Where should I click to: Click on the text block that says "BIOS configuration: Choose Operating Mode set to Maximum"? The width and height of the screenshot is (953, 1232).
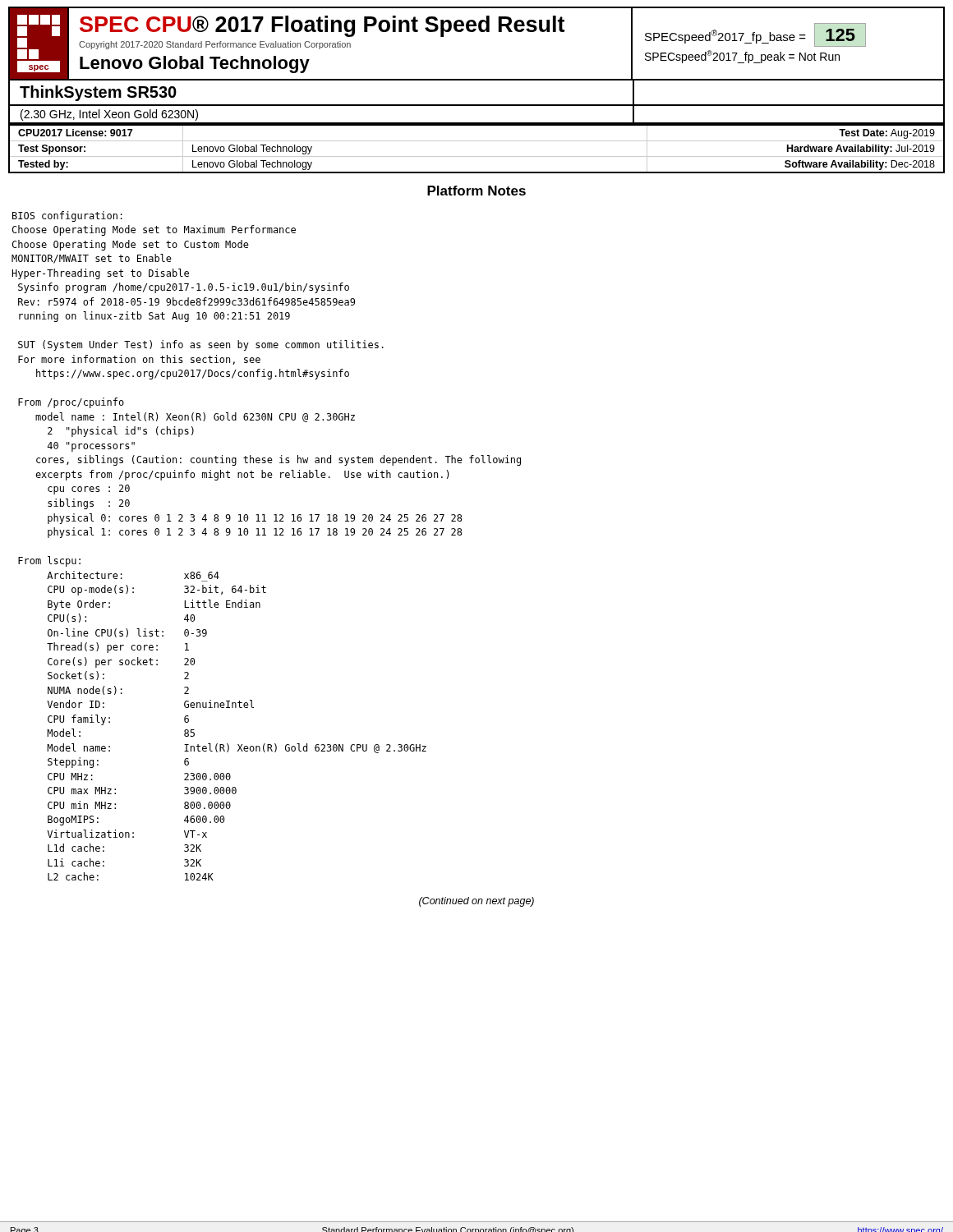pyautogui.click(x=67, y=216)
